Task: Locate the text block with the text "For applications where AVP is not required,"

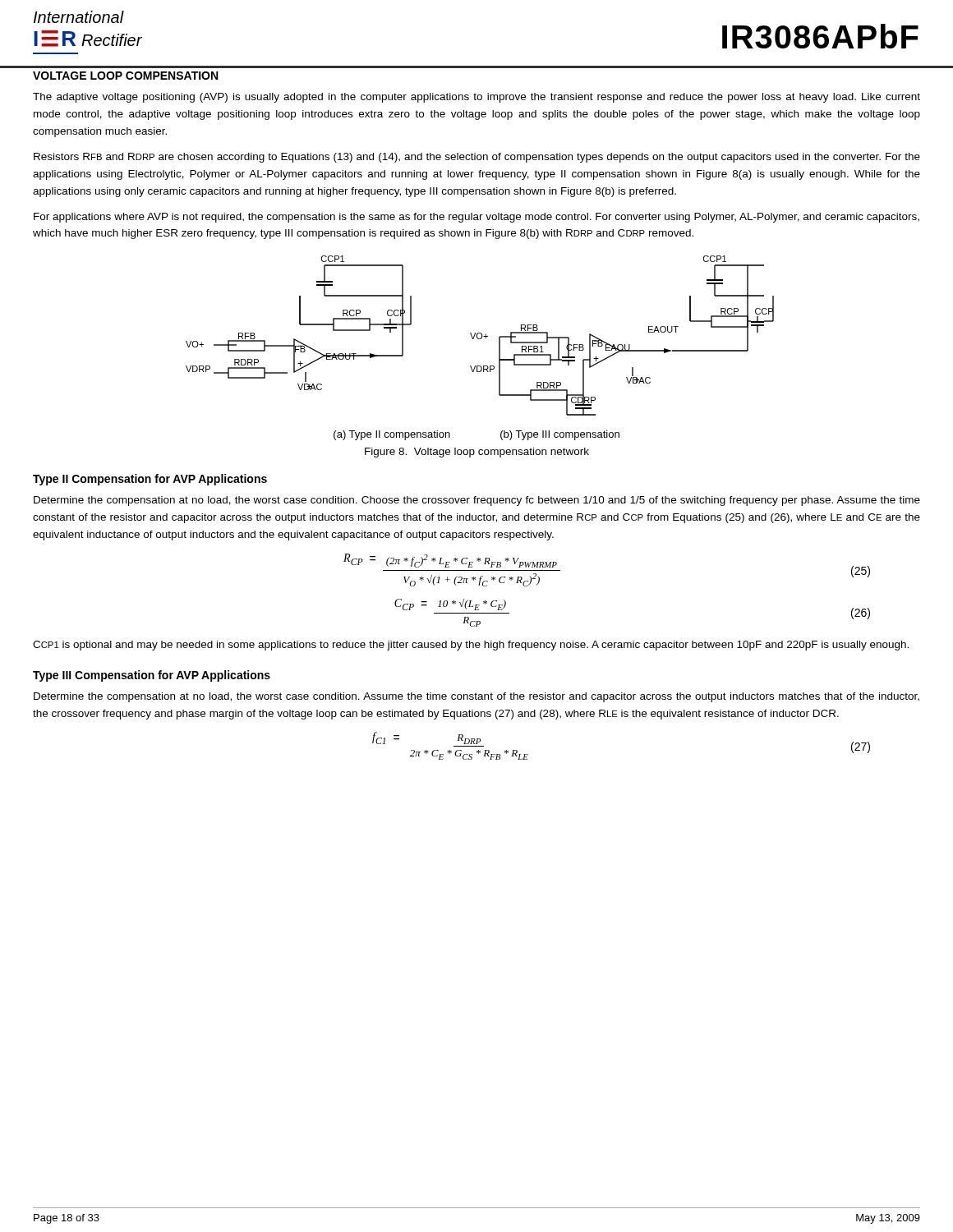Action: [x=476, y=225]
